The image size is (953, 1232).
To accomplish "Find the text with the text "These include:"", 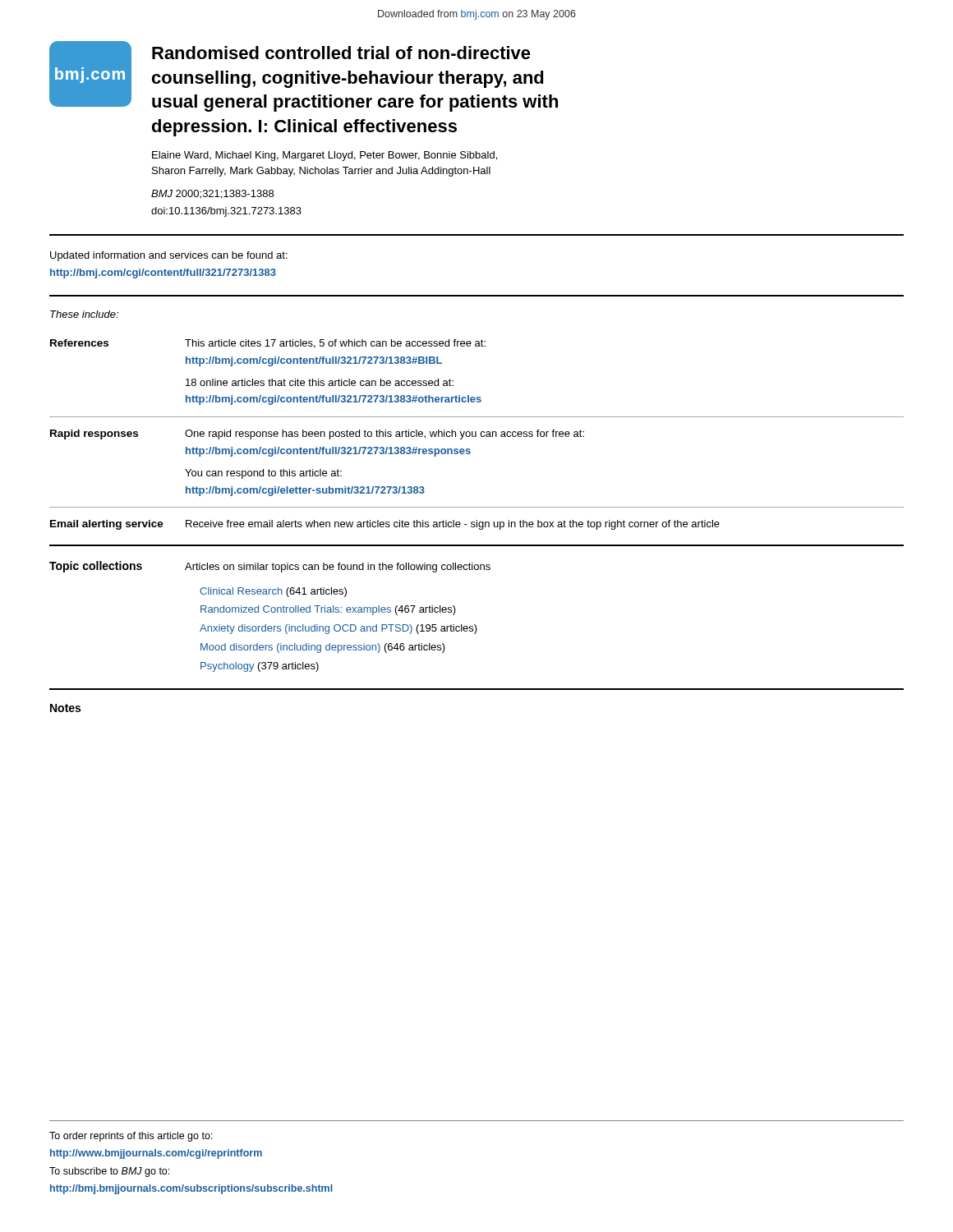I will point(84,314).
